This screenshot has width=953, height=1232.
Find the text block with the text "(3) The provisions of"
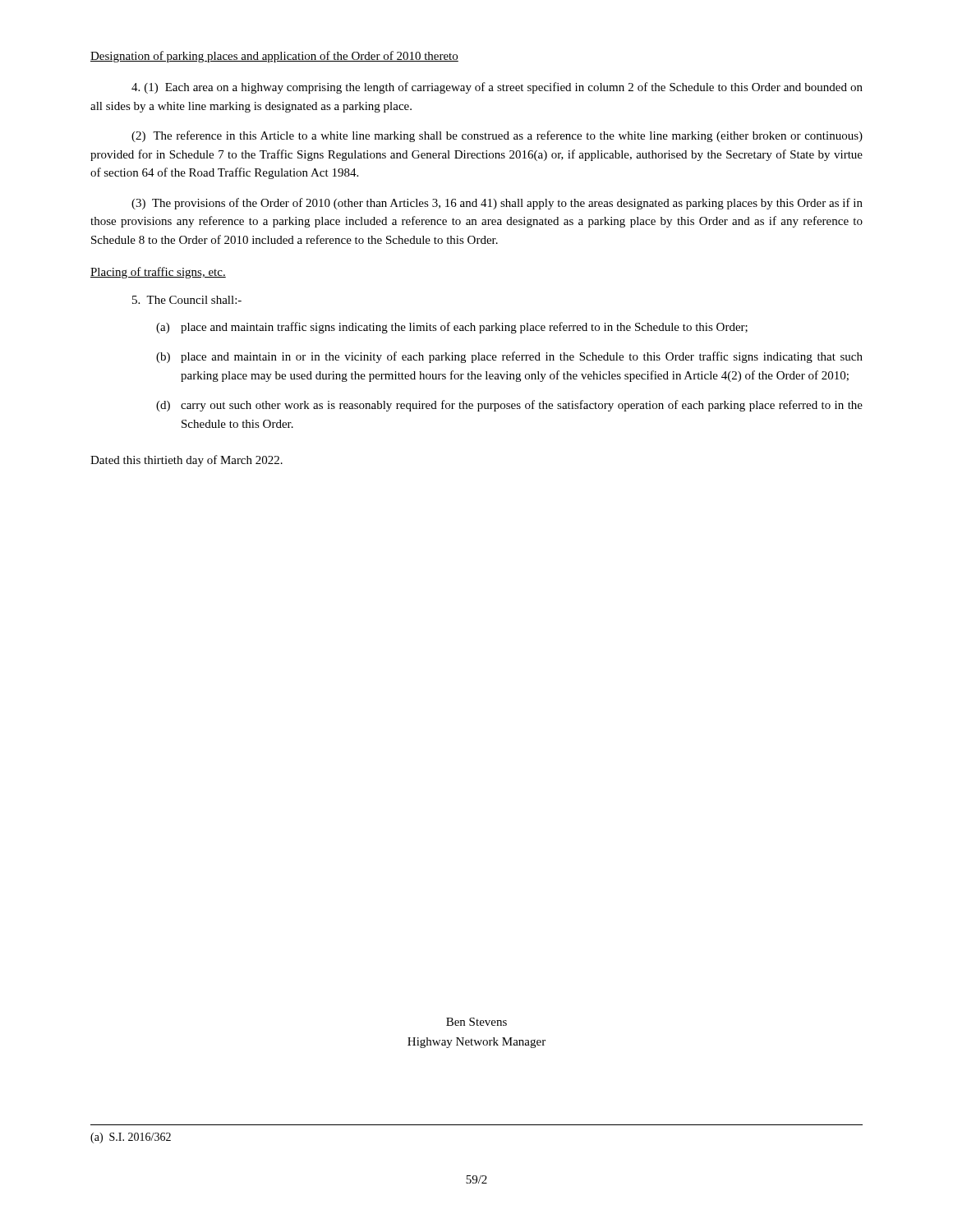coord(476,221)
